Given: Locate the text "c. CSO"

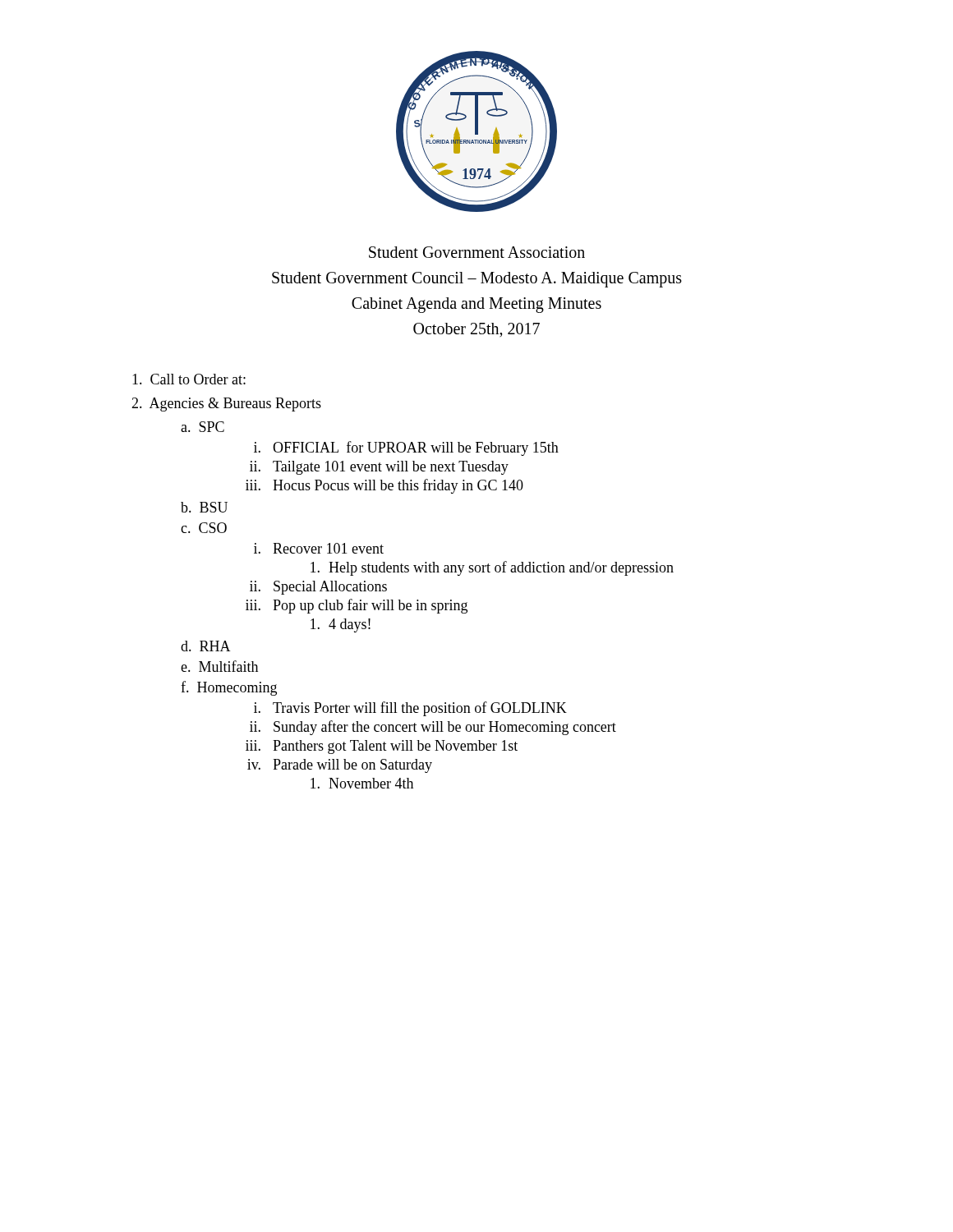Looking at the screenshot, I should coord(204,528).
